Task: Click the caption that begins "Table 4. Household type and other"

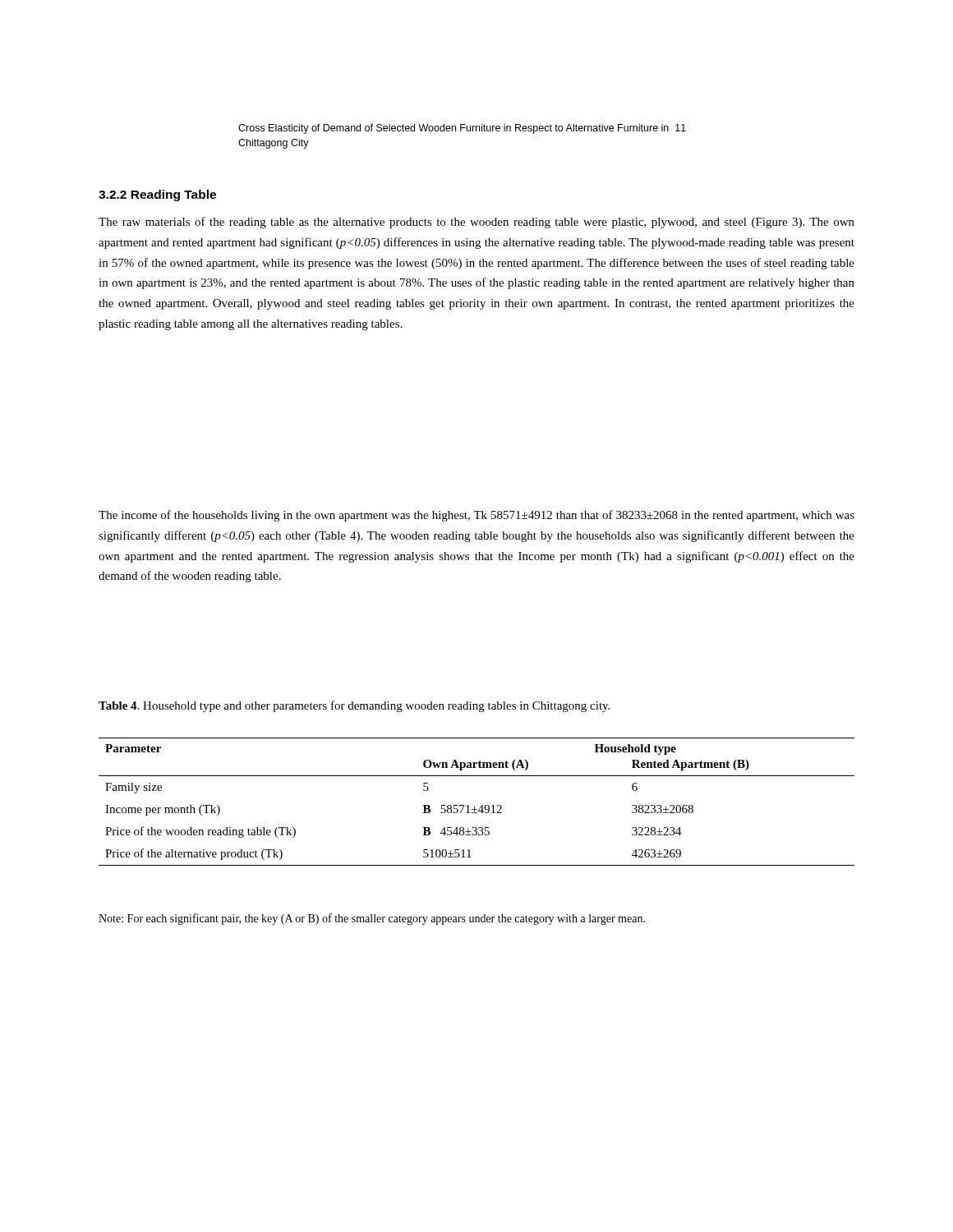Action: (355, 706)
